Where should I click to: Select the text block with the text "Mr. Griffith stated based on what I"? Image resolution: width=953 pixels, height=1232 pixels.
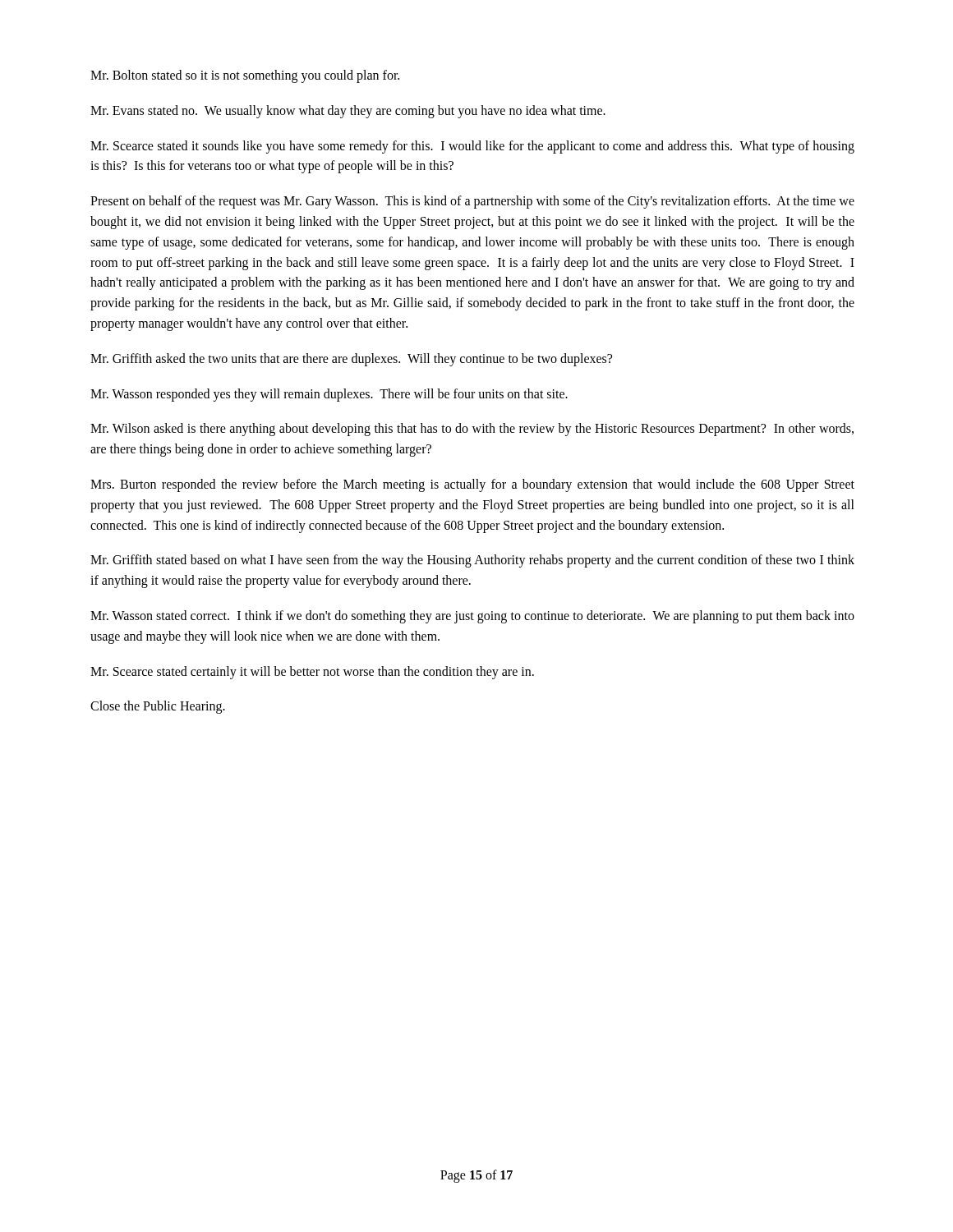pos(472,570)
